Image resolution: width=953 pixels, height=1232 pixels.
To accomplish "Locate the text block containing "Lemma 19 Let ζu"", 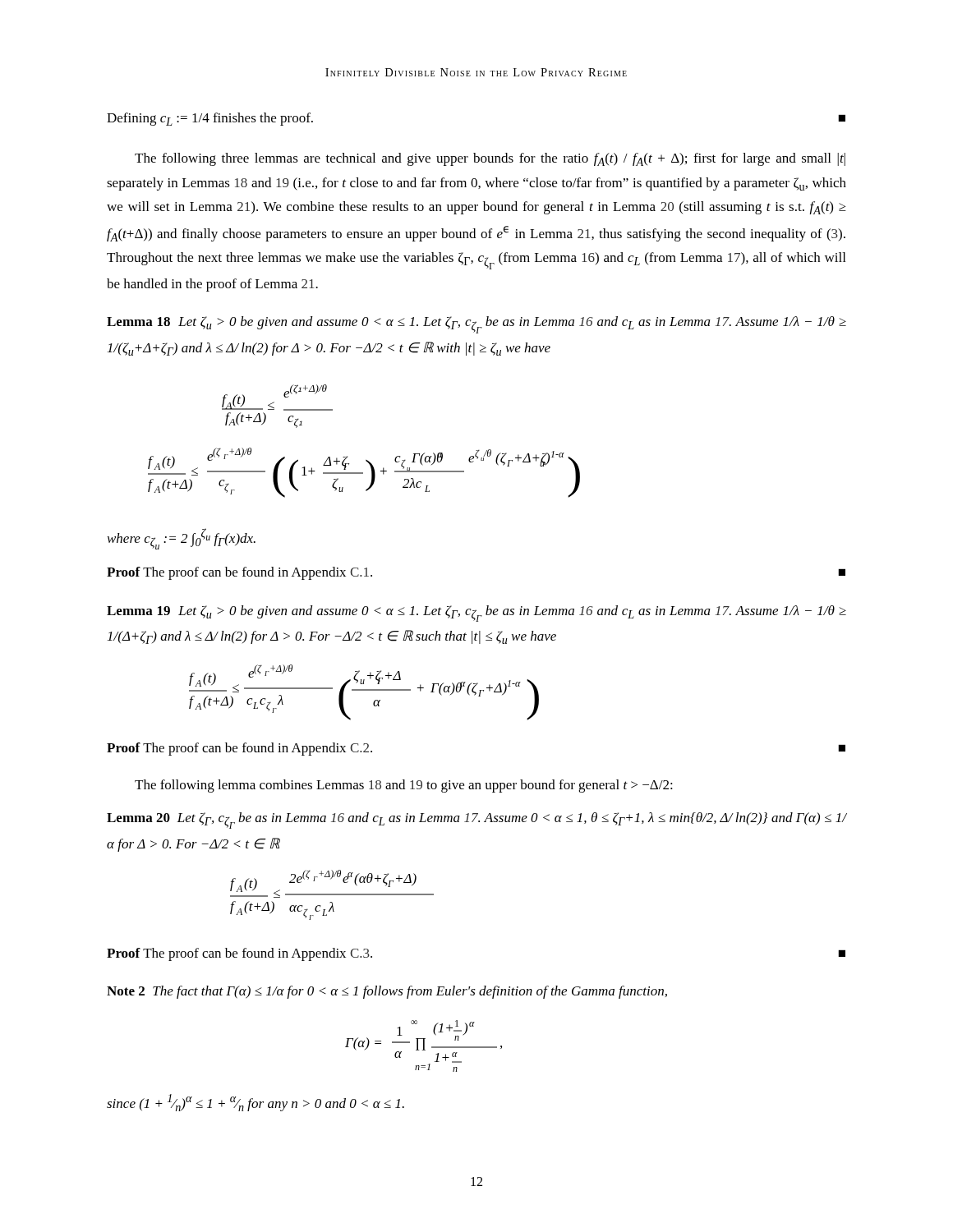I will (476, 625).
